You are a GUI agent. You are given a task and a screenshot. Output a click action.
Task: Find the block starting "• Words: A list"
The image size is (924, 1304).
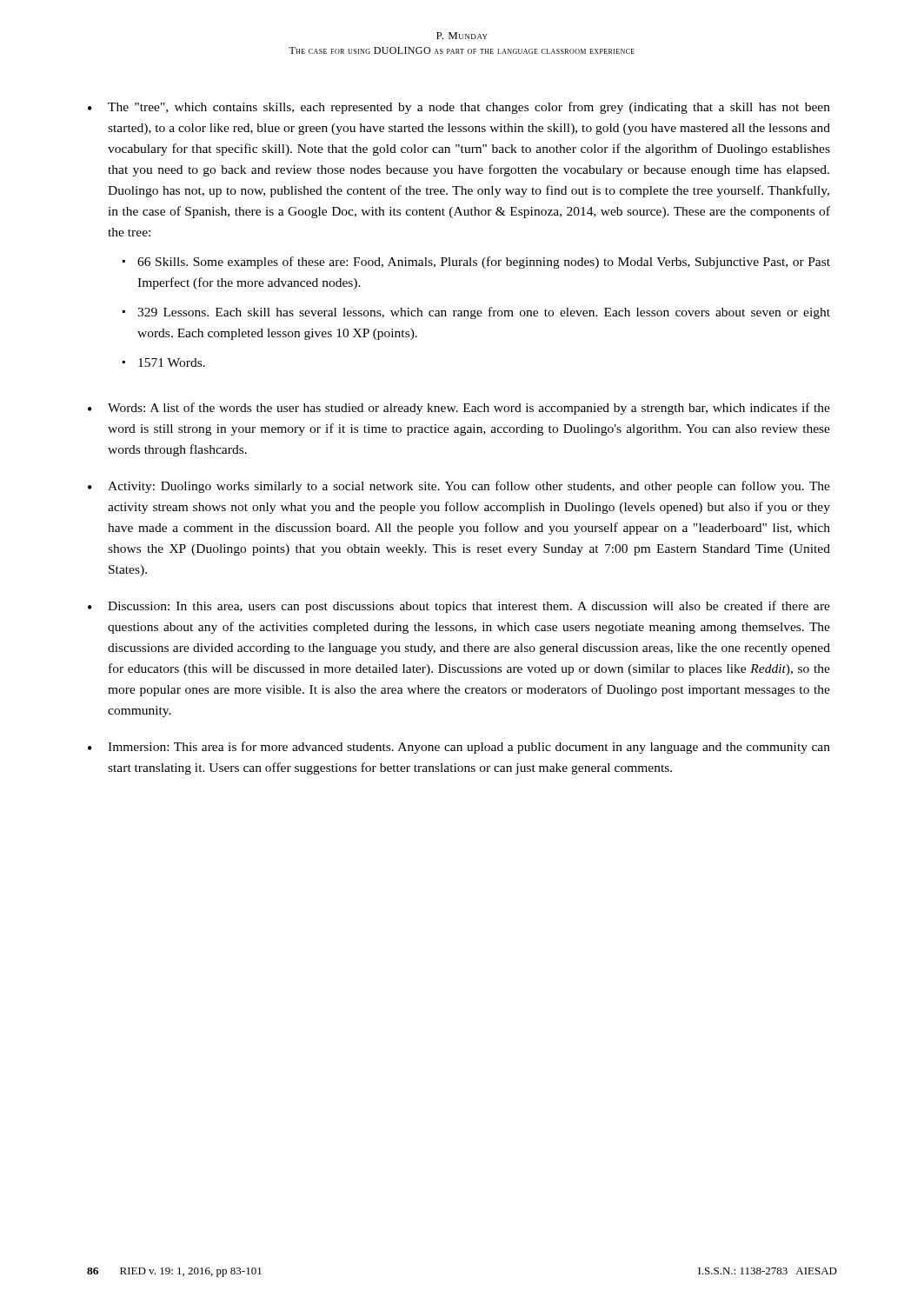tap(459, 429)
